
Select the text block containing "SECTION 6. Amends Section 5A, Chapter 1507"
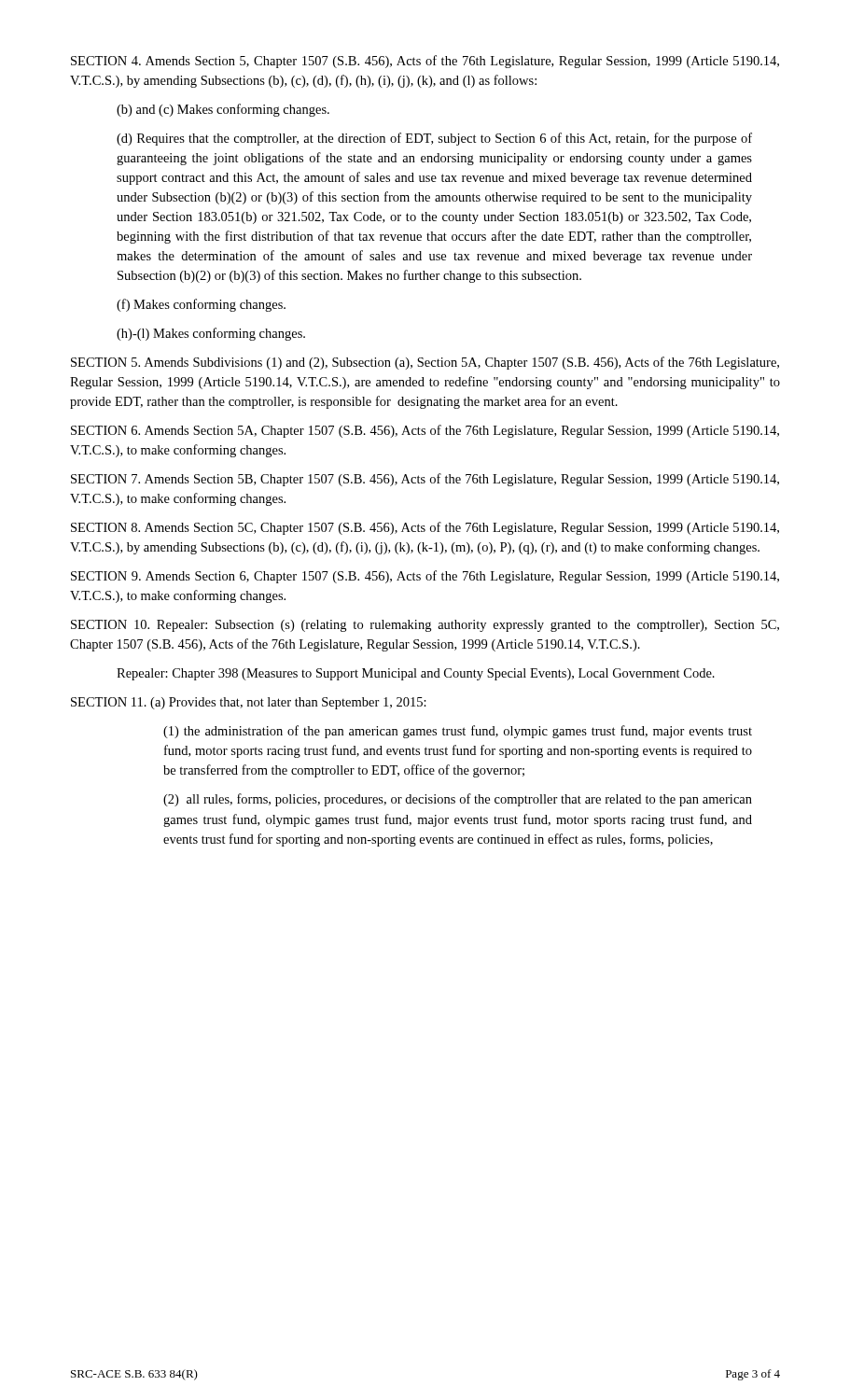point(425,441)
